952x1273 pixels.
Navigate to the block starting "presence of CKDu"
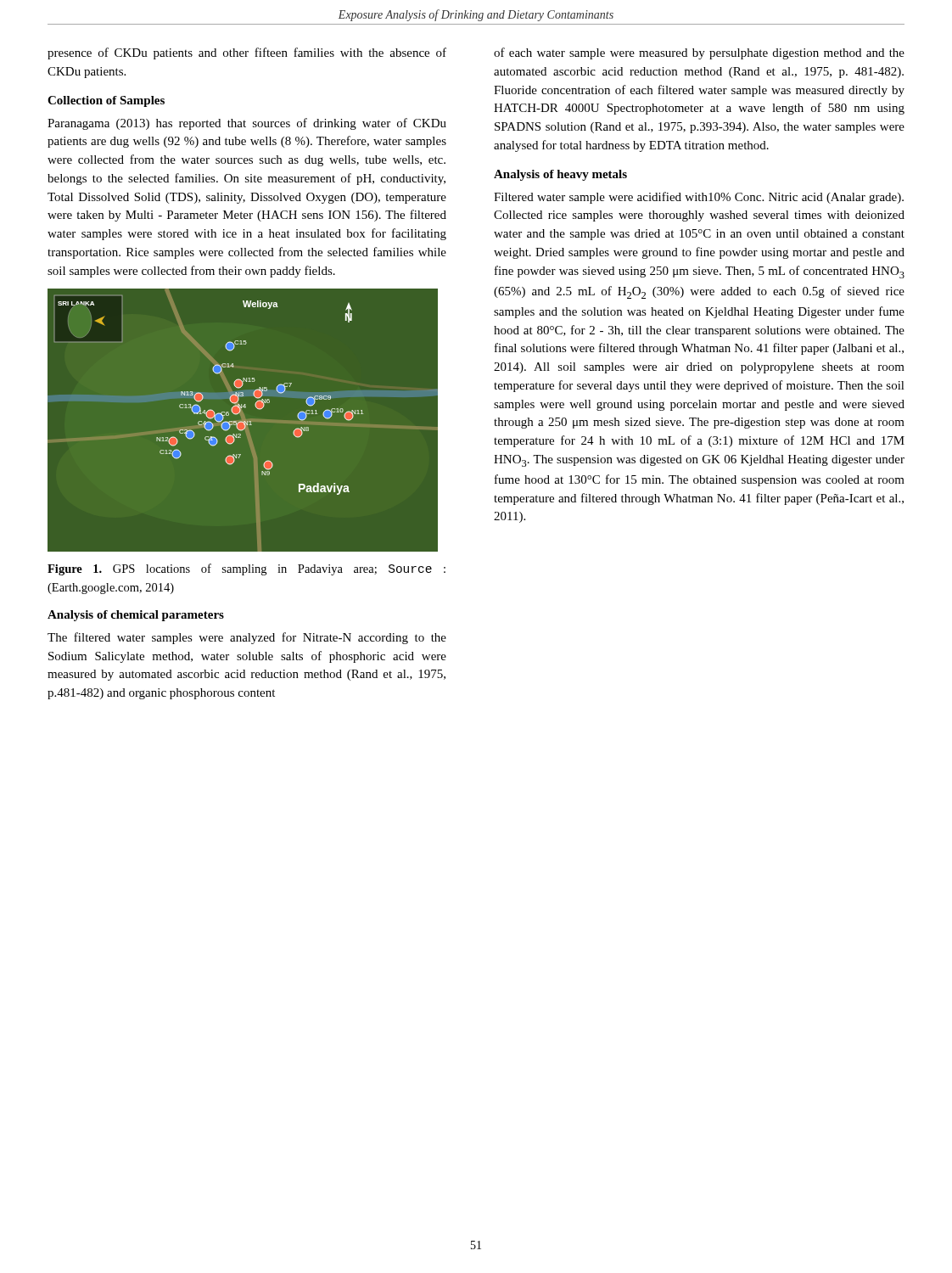coord(247,62)
